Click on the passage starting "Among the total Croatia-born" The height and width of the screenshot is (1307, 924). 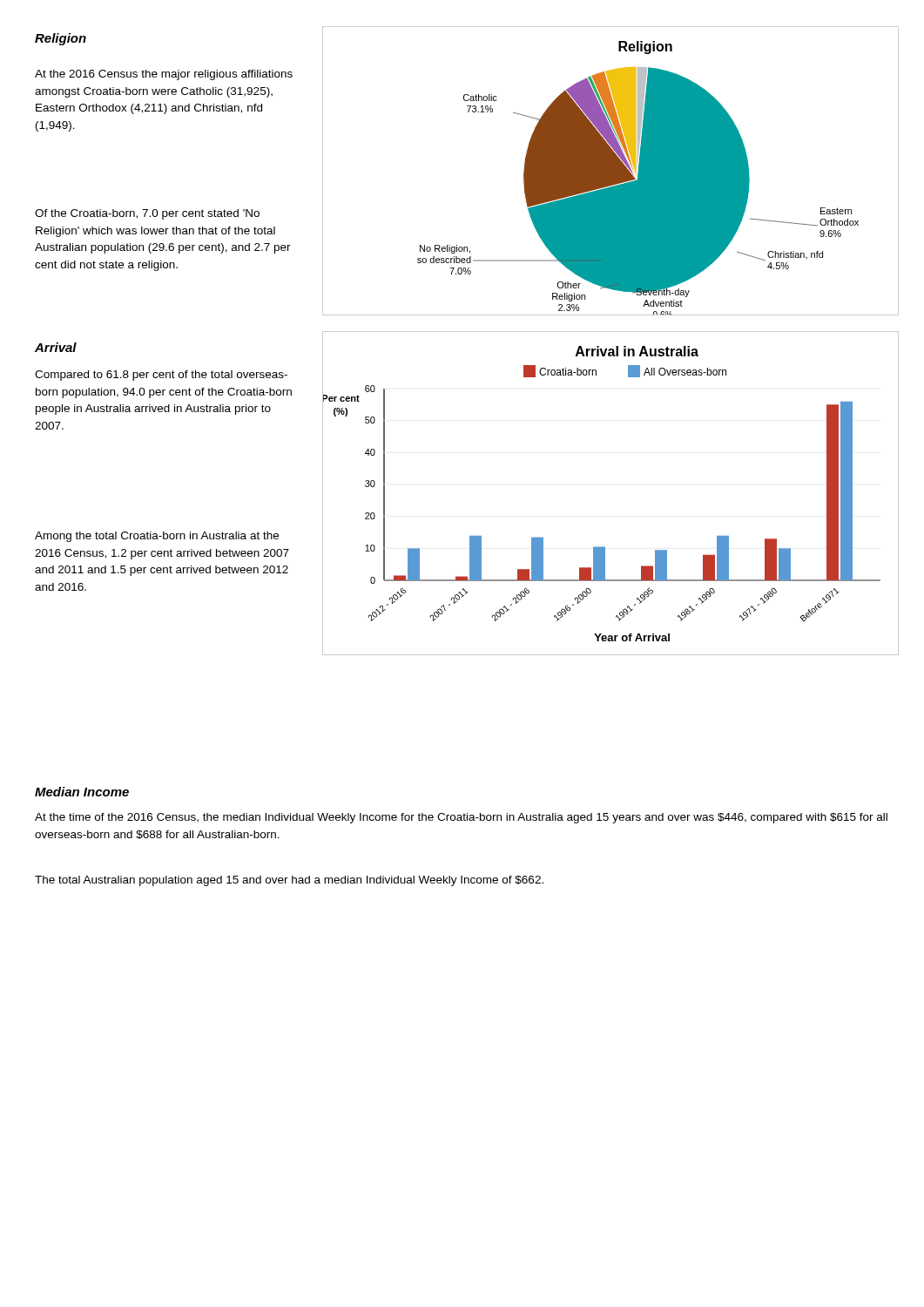coord(162,561)
